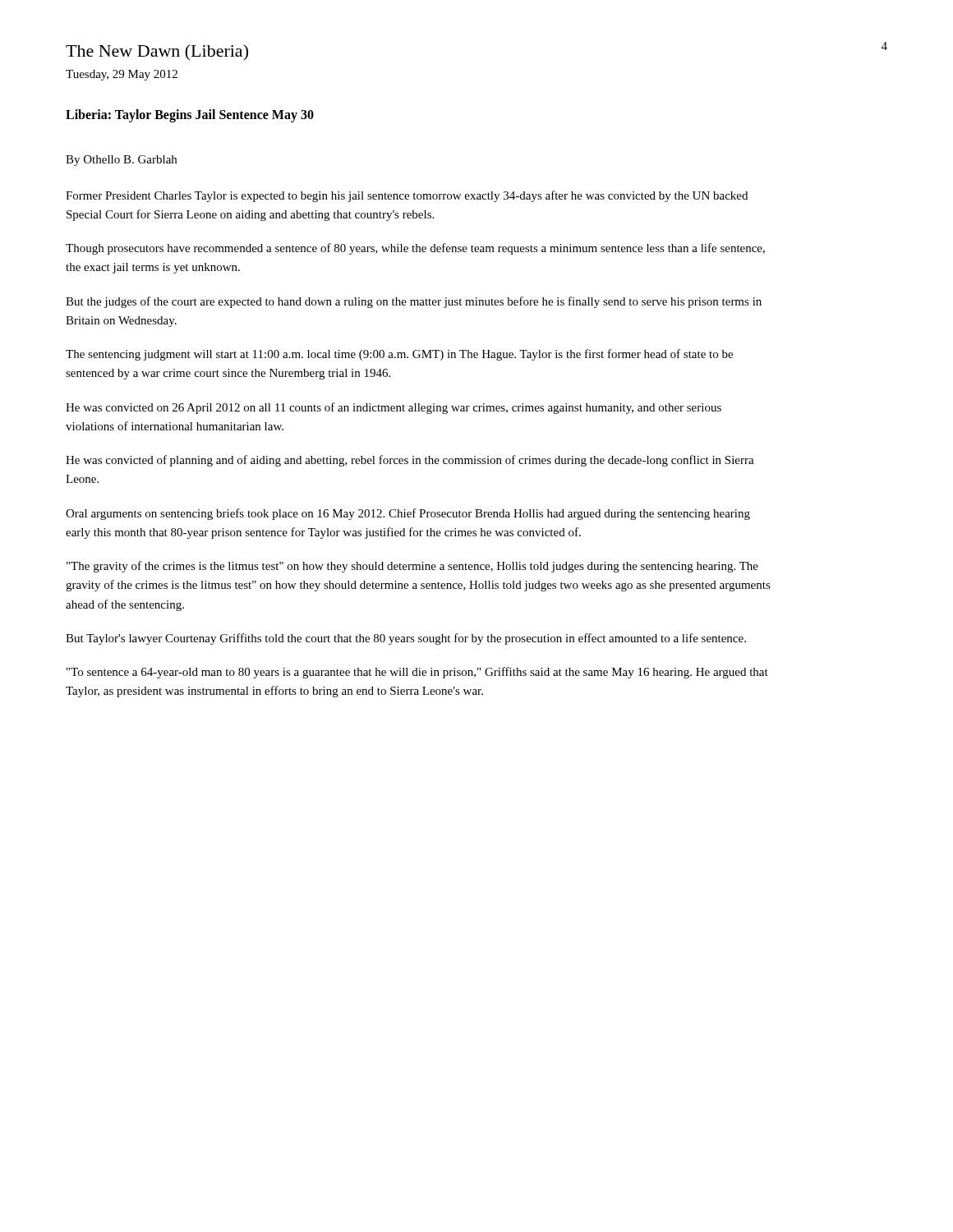This screenshot has height=1232, width=953.
Task: Find the section header with the text "Liberia: Taylor Begins Jail Sentence May 30"
Action: coord(190,115)
